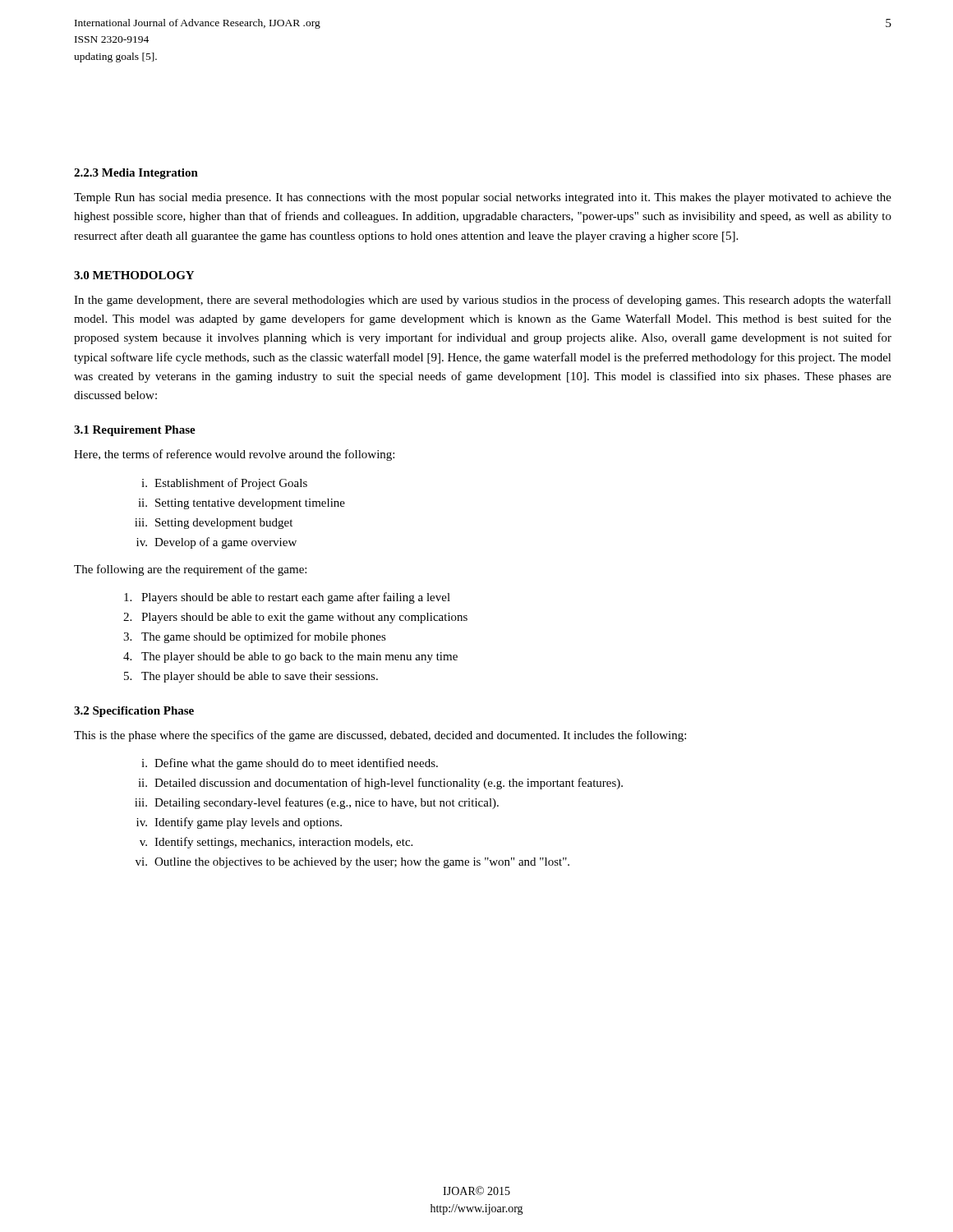The height and width of the screenshot is (1232, 953).
Task: Locate the passage starting "In the game development,"
Action: (x=483, y=347)
